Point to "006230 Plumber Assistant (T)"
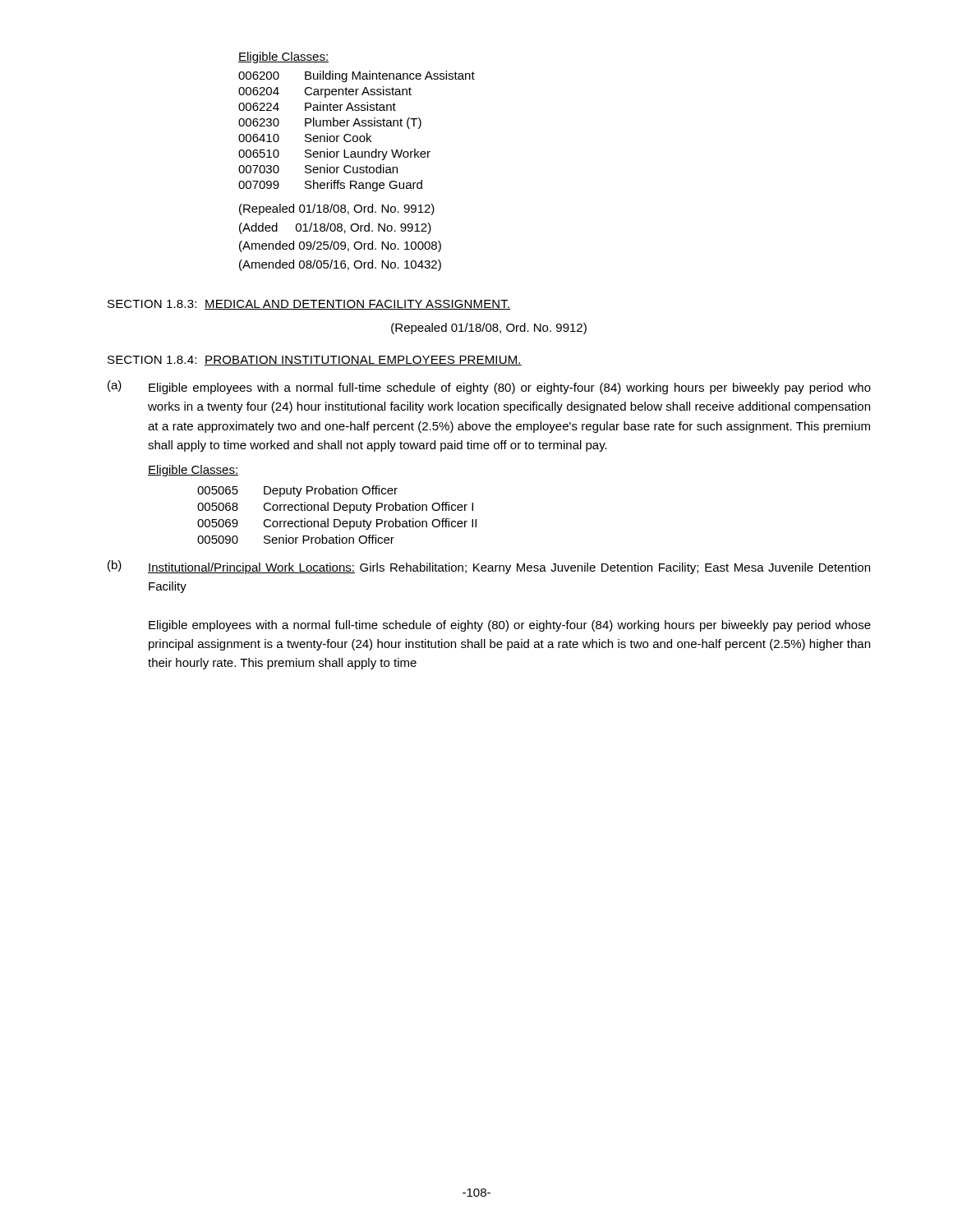The image size is (953, 1232). pos(330,122)
